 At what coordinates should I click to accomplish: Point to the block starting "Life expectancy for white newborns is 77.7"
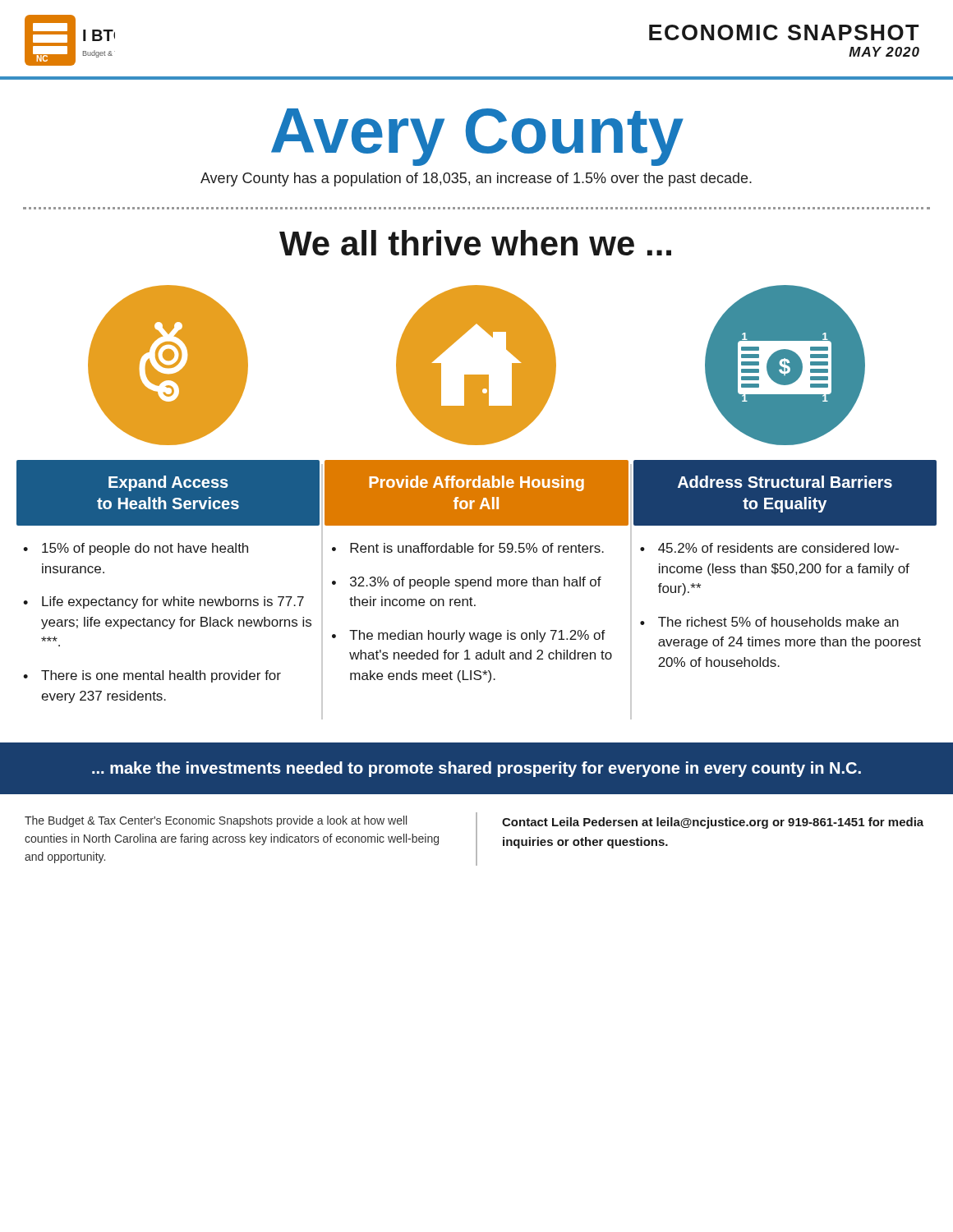pos(177,622)
